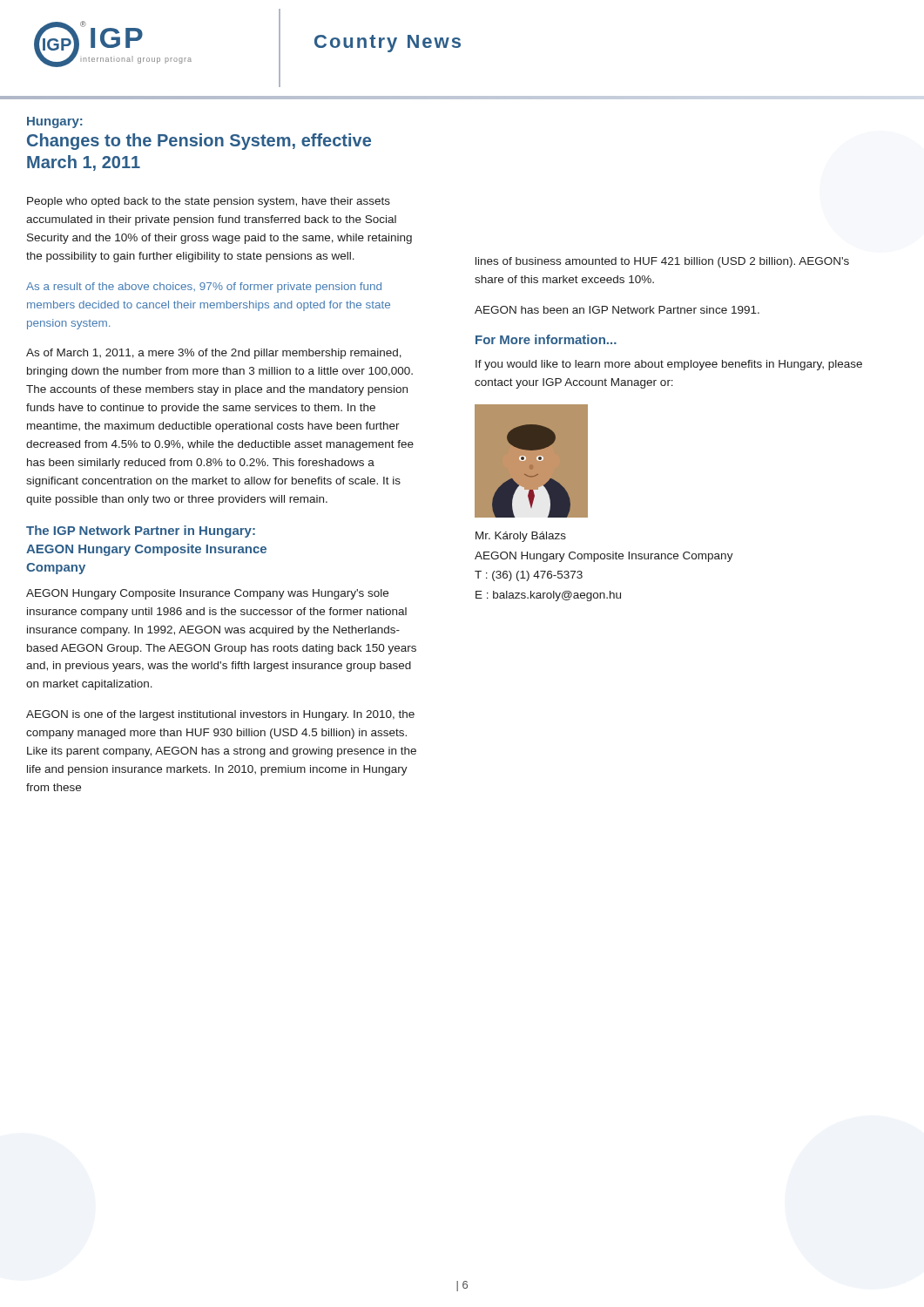924x1307 pixels.
Task: Point to the region starting "For More information..."
Action: pyautogui.click(x=546, y=339)
